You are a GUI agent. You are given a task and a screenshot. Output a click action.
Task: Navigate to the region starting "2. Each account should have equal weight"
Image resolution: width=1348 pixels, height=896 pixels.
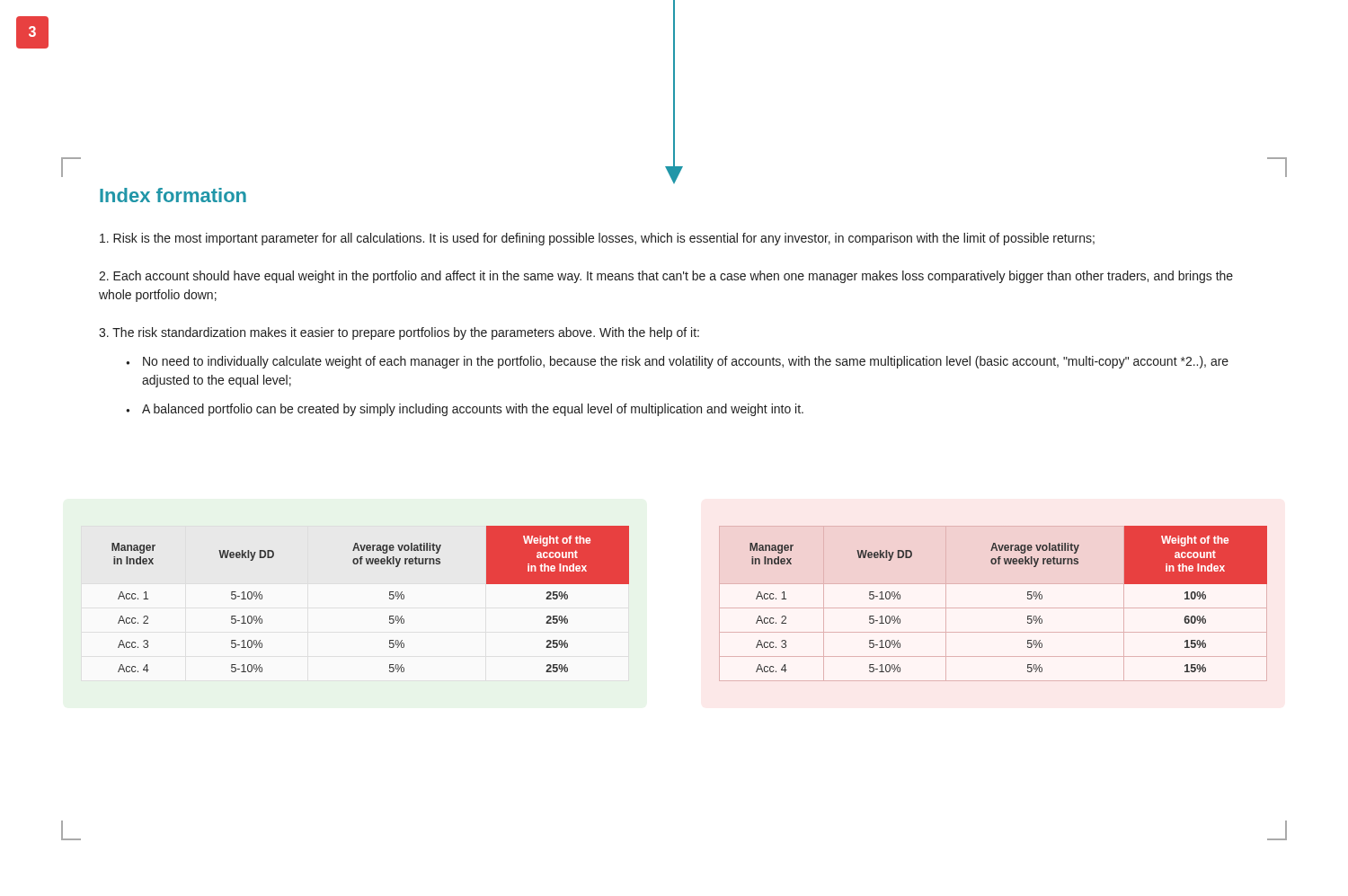pos(666,285)
